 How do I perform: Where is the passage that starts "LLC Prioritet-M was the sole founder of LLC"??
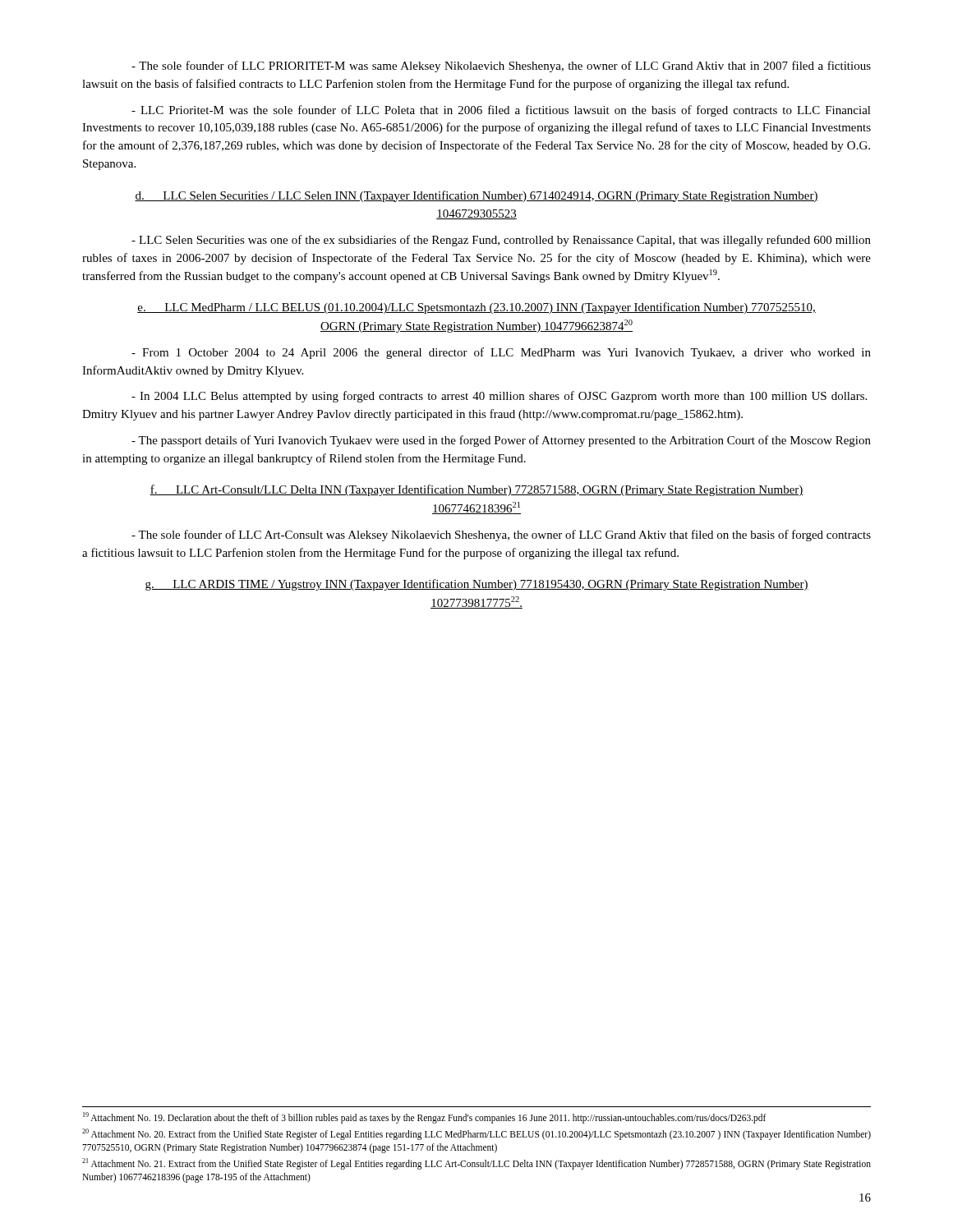tap(476, 137)
